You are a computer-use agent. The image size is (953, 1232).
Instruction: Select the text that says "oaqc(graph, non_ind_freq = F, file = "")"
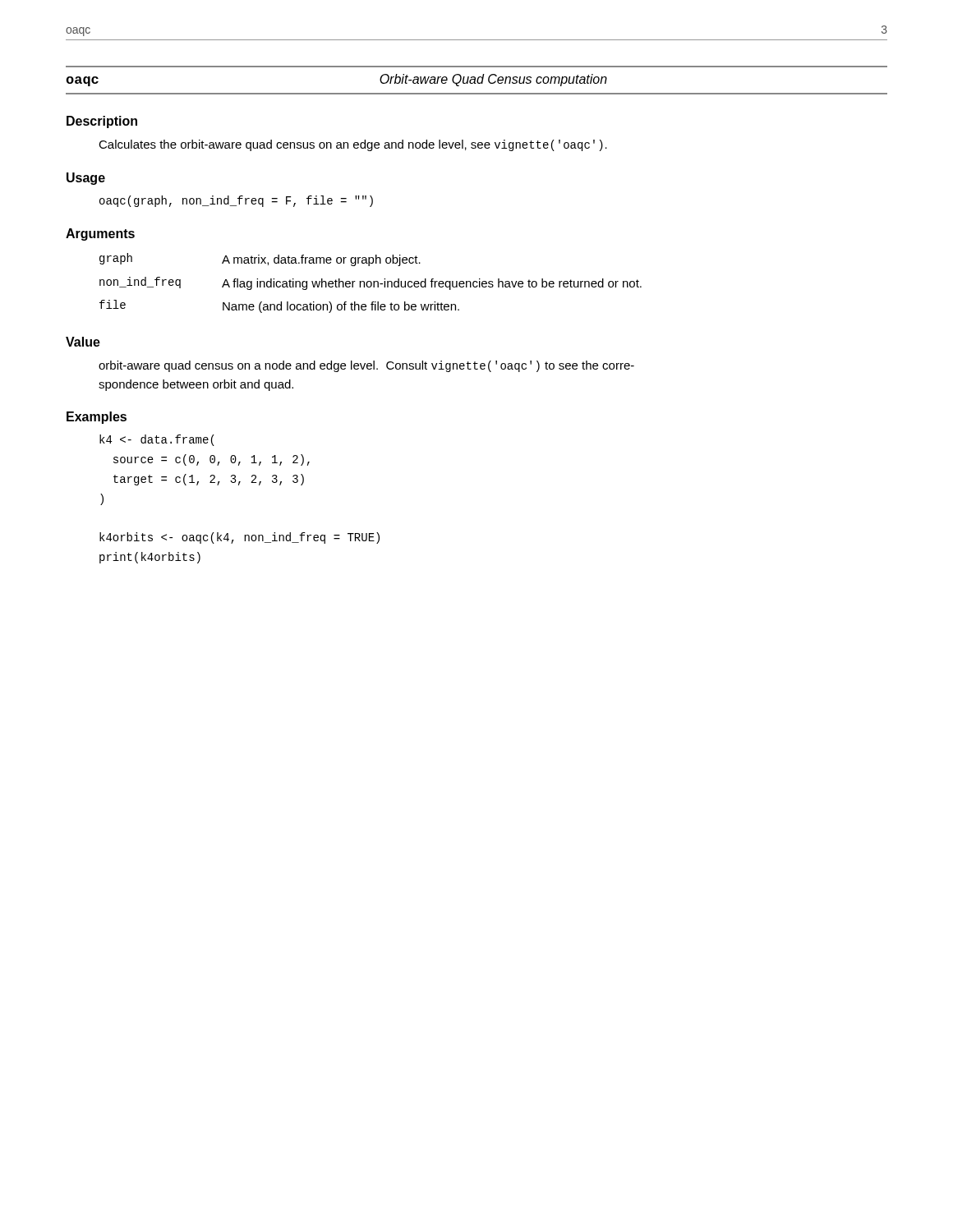point(237,201)
